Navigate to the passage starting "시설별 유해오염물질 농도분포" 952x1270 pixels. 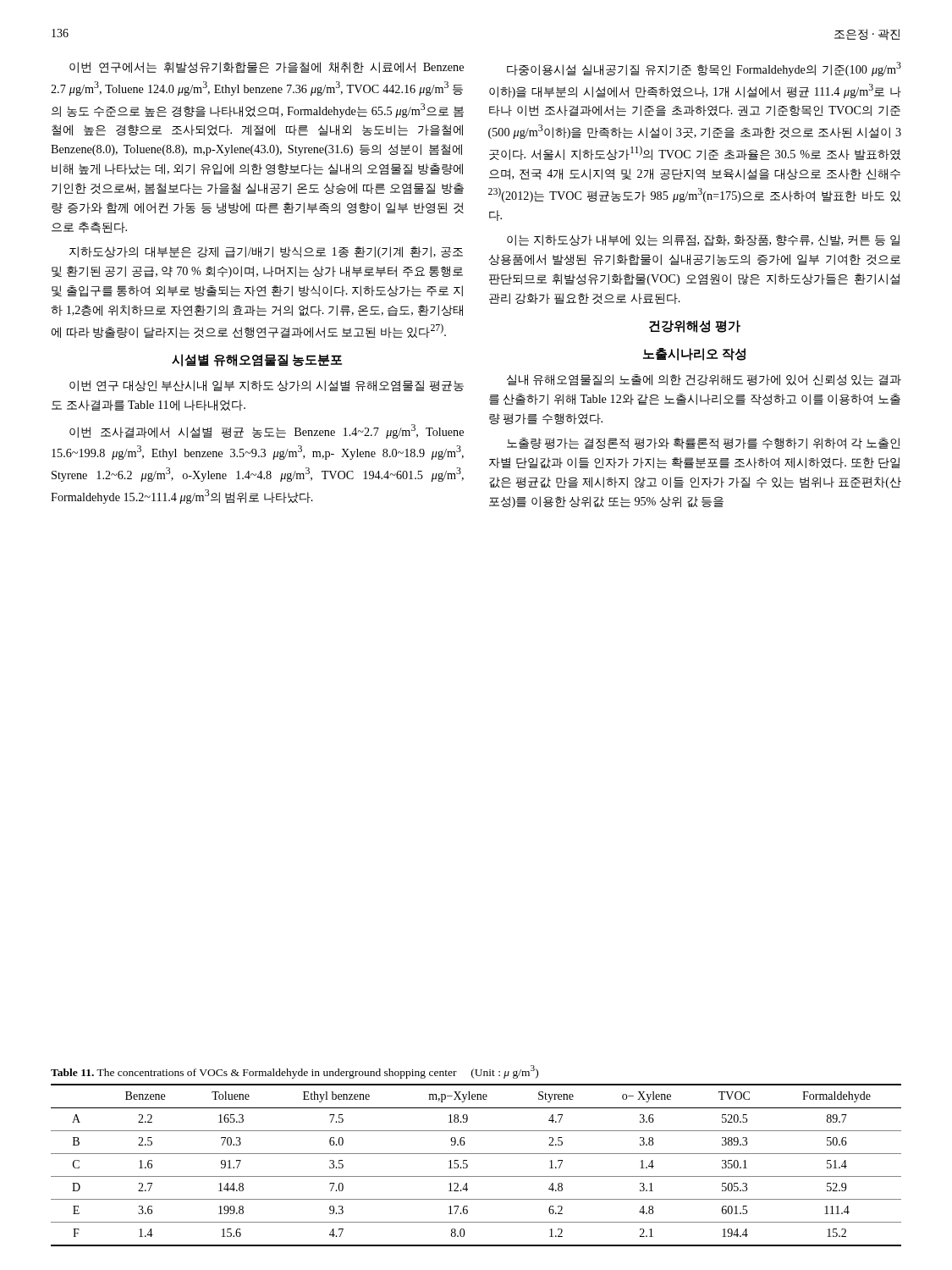pos(257,360)
